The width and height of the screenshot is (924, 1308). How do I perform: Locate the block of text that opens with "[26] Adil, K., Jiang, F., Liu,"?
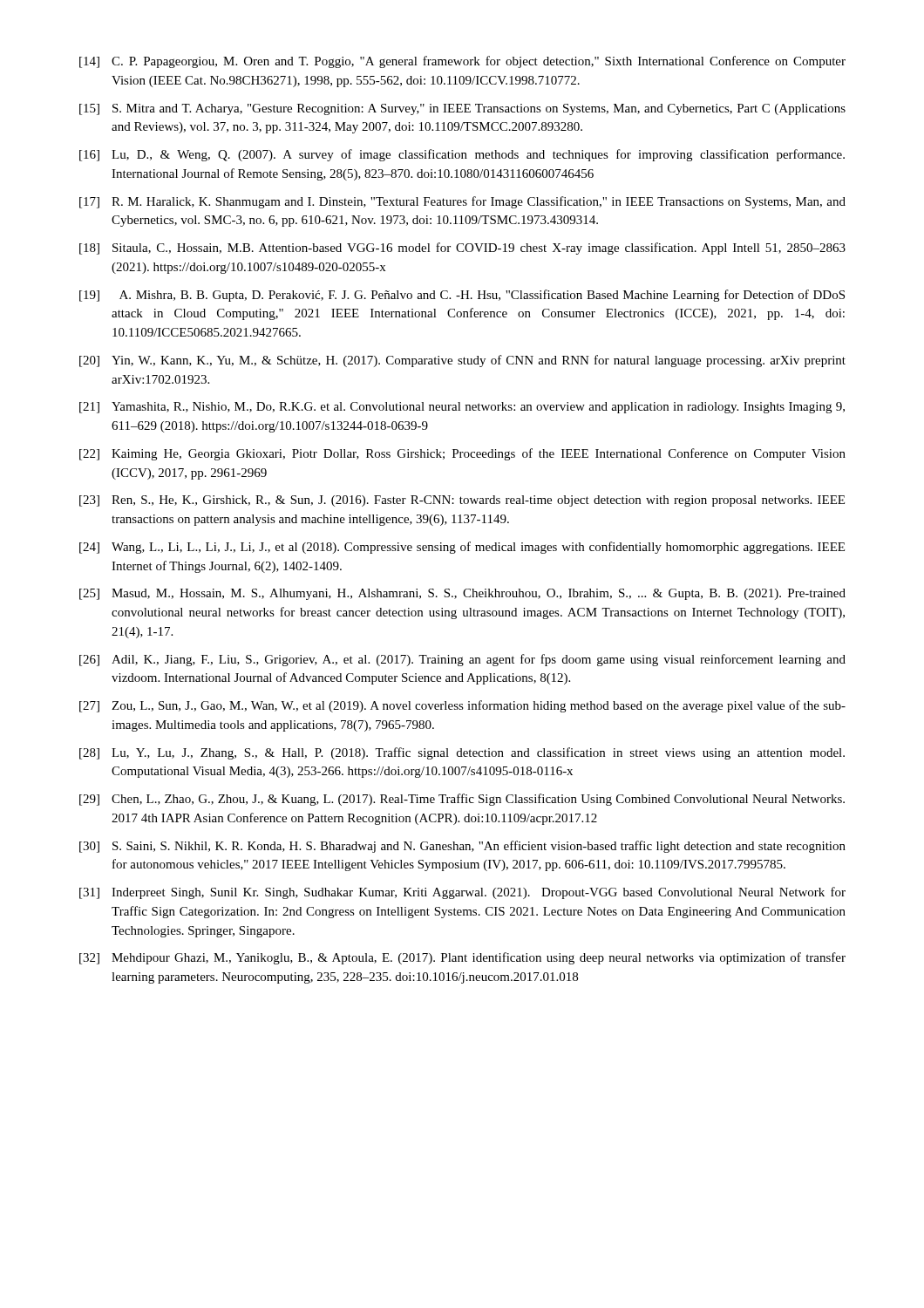click(x=462, y=669)
